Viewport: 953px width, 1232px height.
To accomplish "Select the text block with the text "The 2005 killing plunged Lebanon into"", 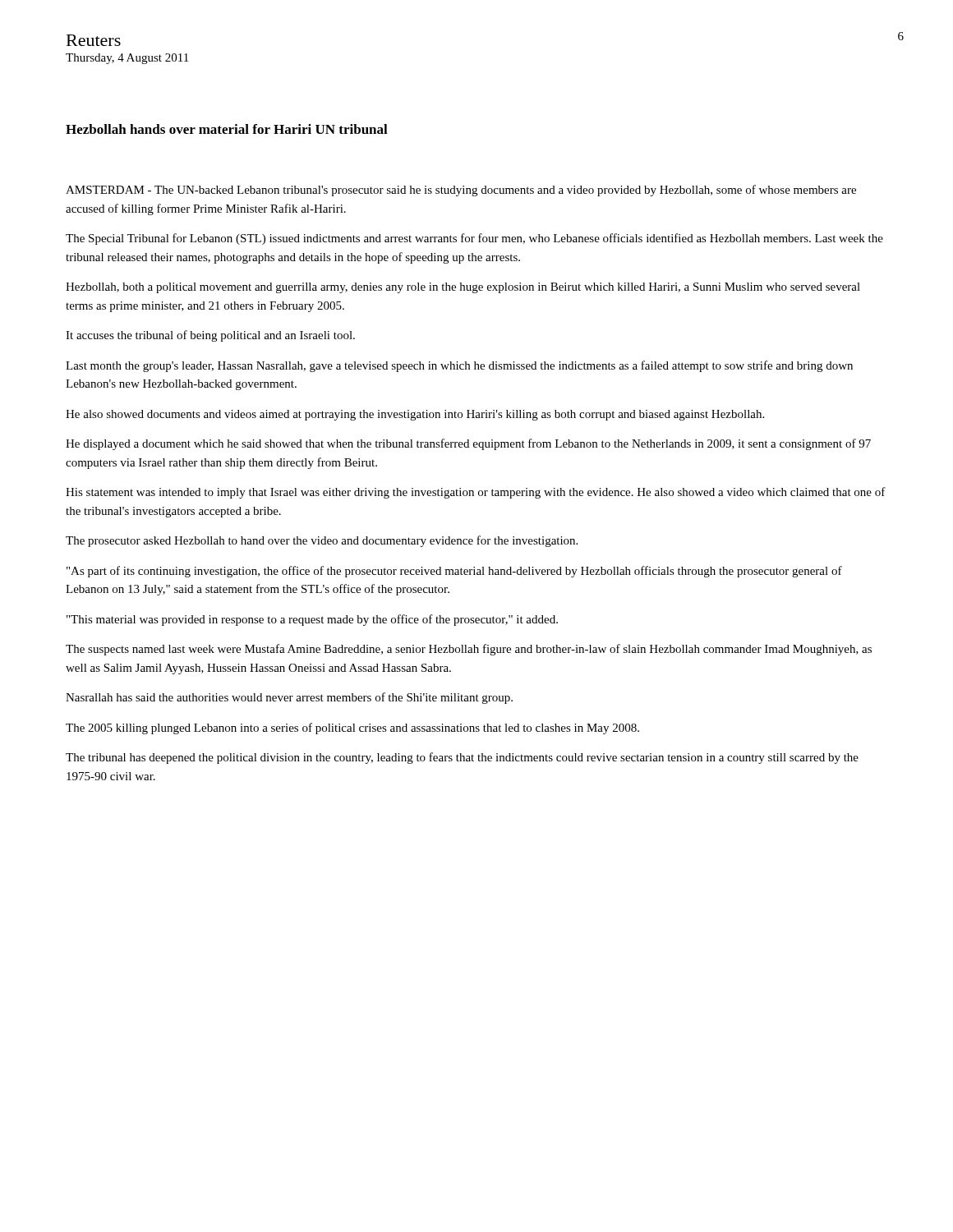I will pyautogui.click(x=476, y=727).
